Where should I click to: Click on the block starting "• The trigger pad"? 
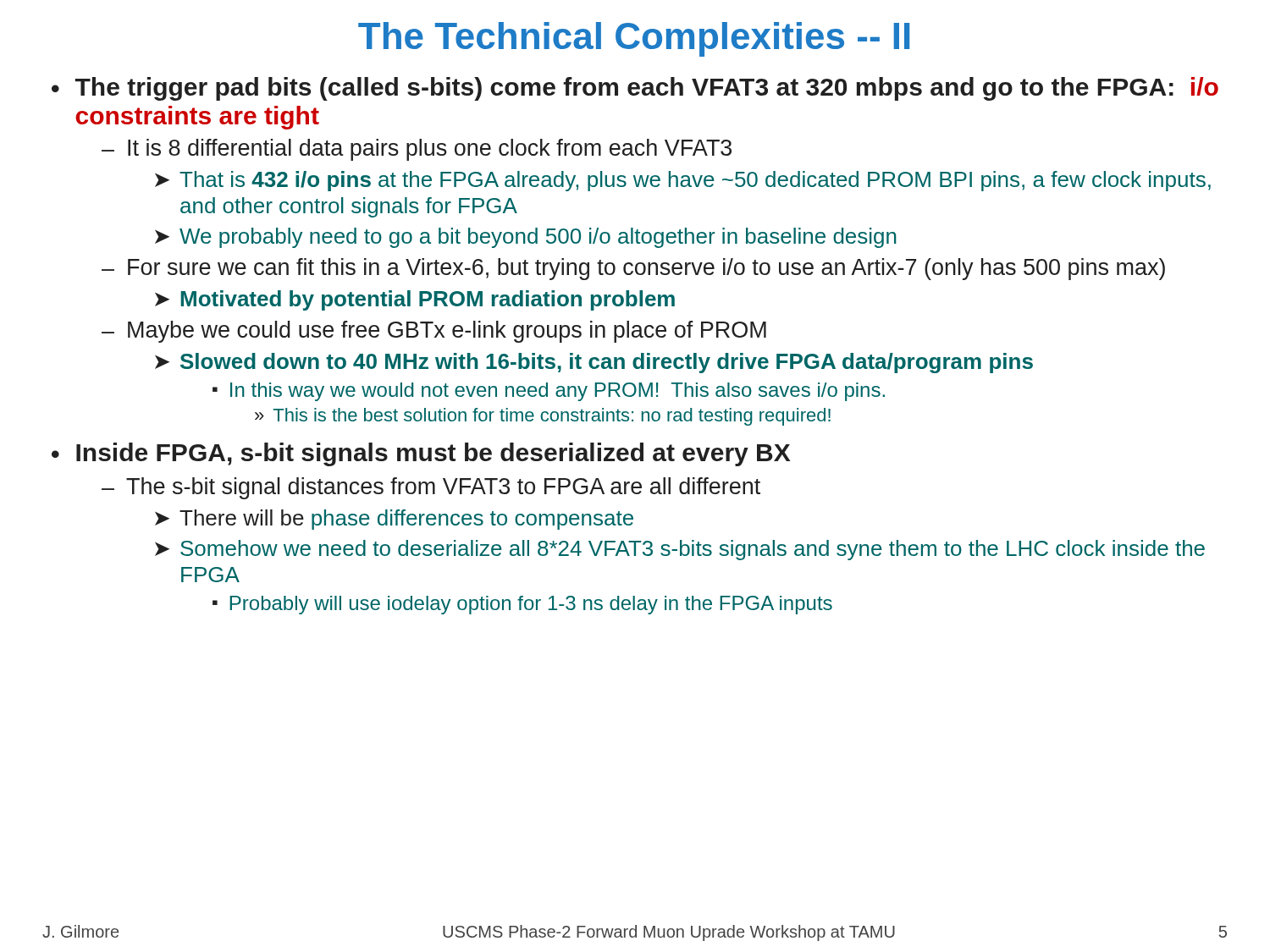pos(635,102)
